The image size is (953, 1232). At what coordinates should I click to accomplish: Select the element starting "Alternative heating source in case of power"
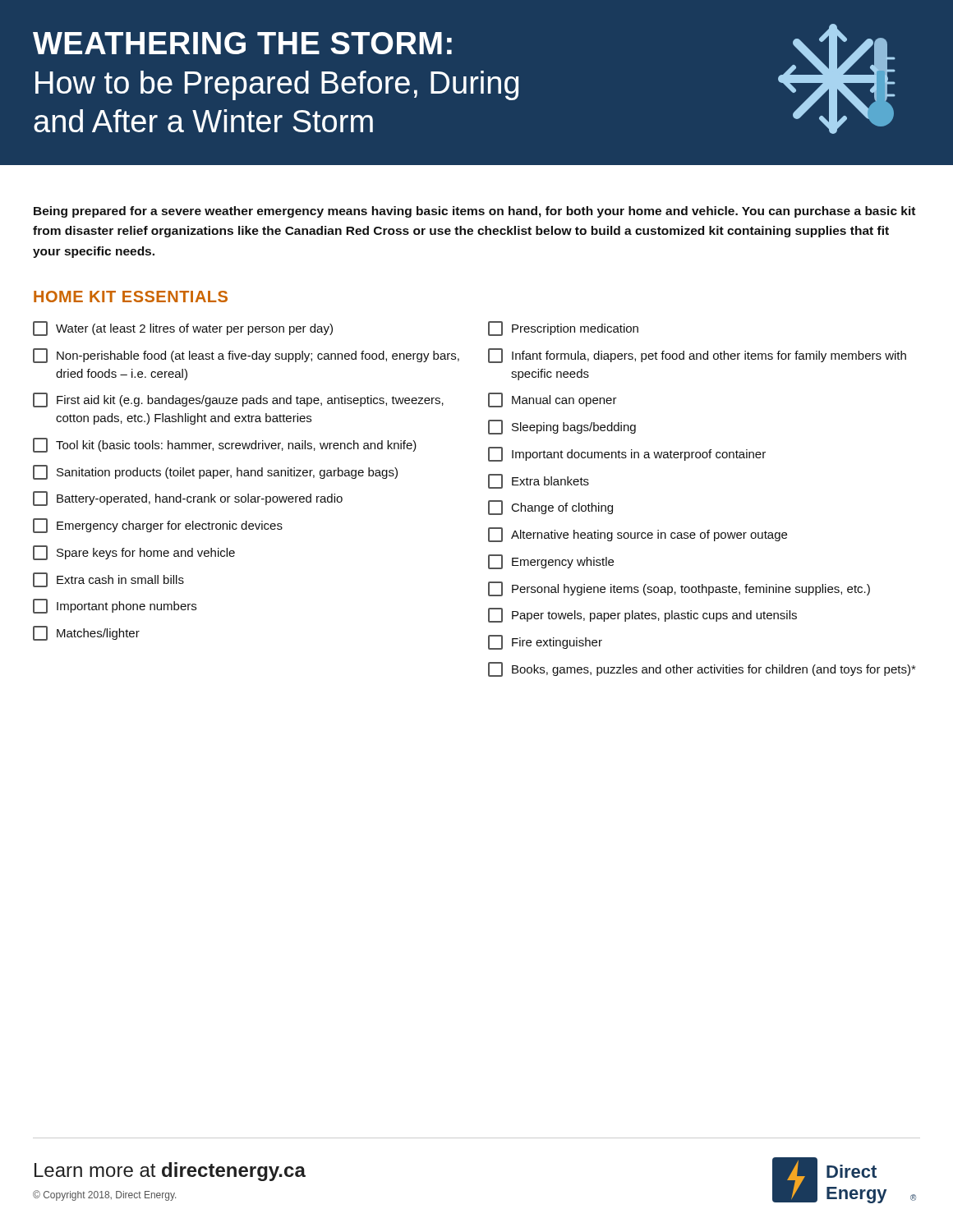[638, 535]
